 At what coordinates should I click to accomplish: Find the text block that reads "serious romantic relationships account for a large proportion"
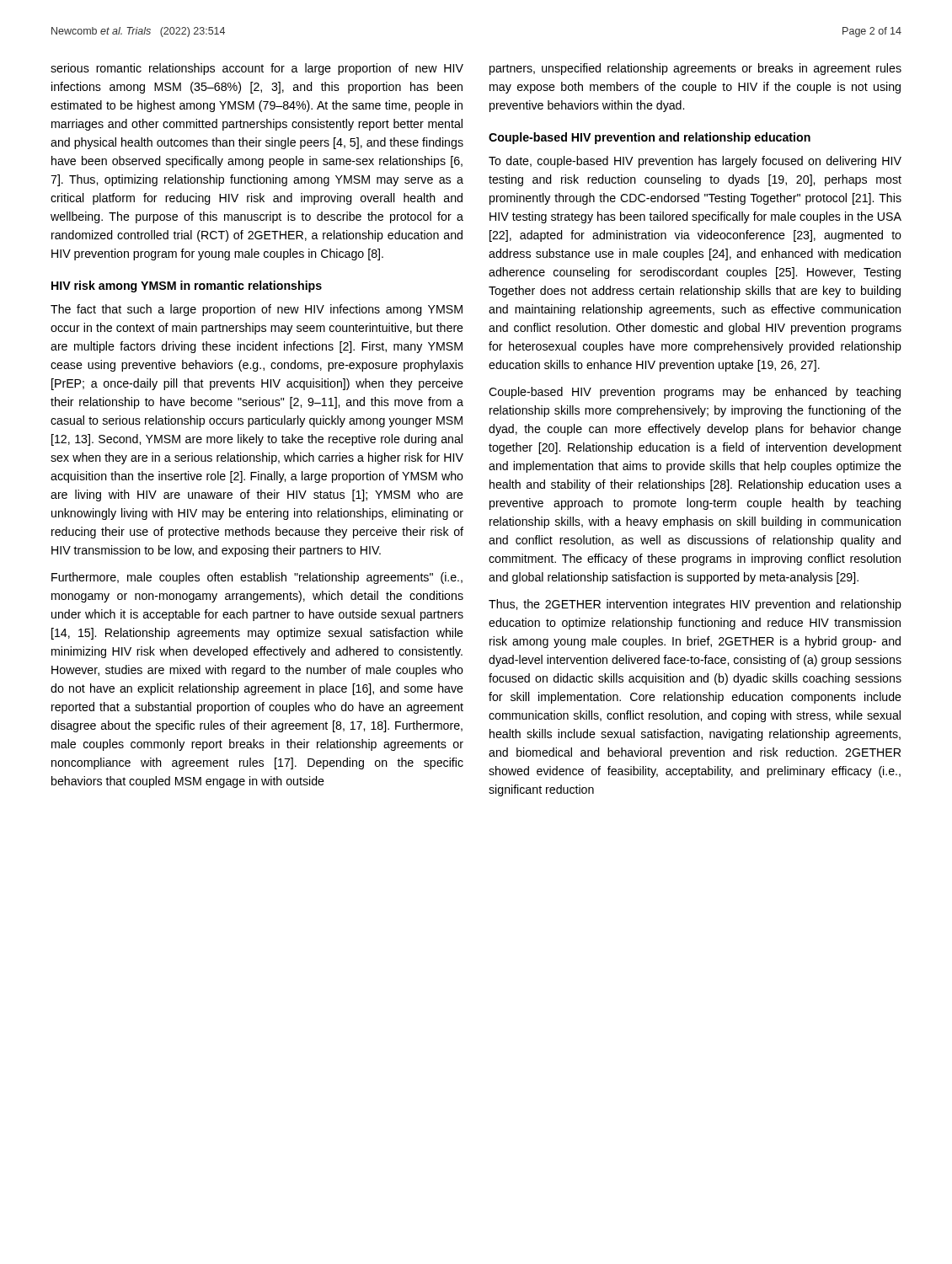pos(257,161)
